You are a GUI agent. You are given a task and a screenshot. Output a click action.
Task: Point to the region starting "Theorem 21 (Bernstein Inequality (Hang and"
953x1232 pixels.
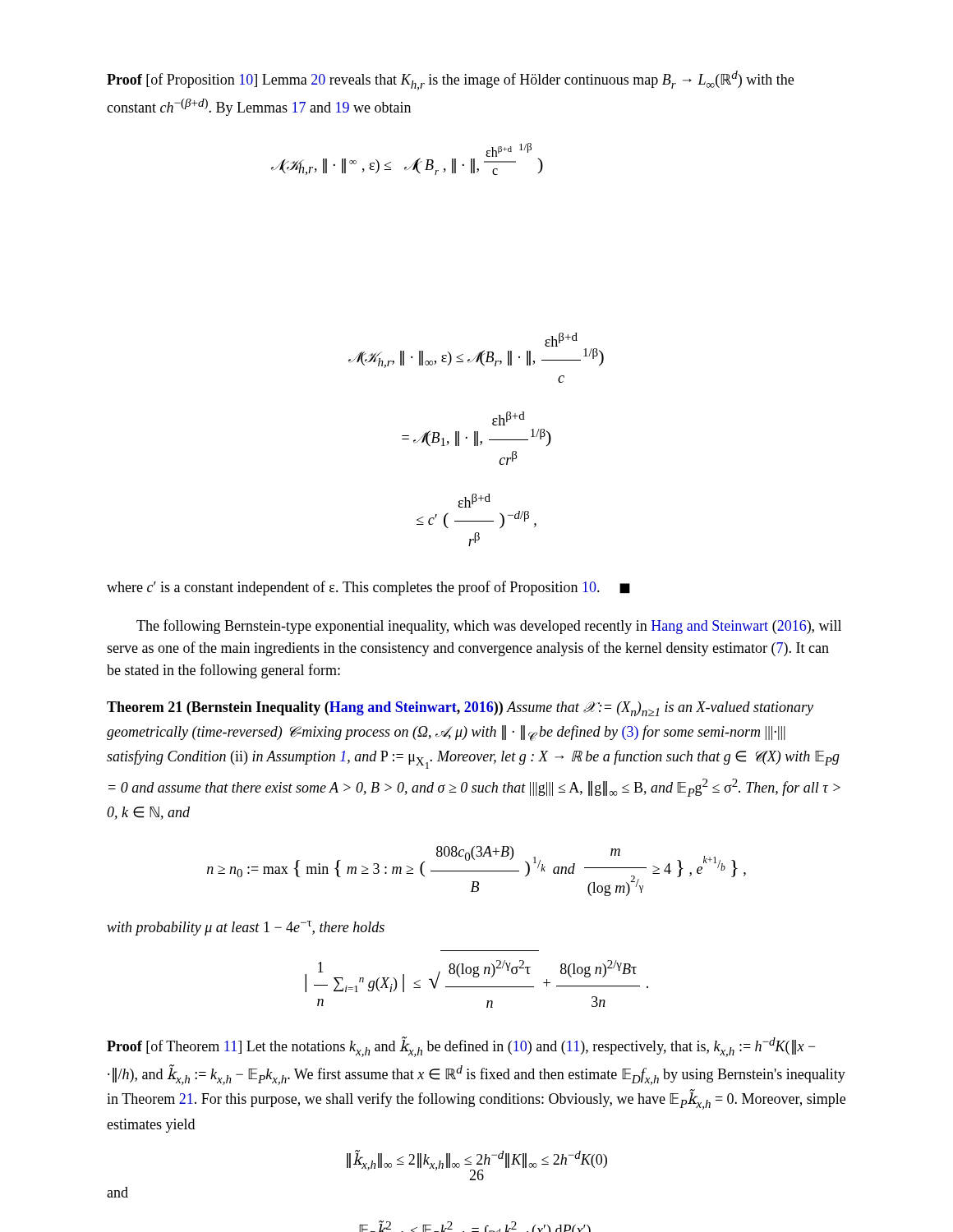[x=474, y=760]
